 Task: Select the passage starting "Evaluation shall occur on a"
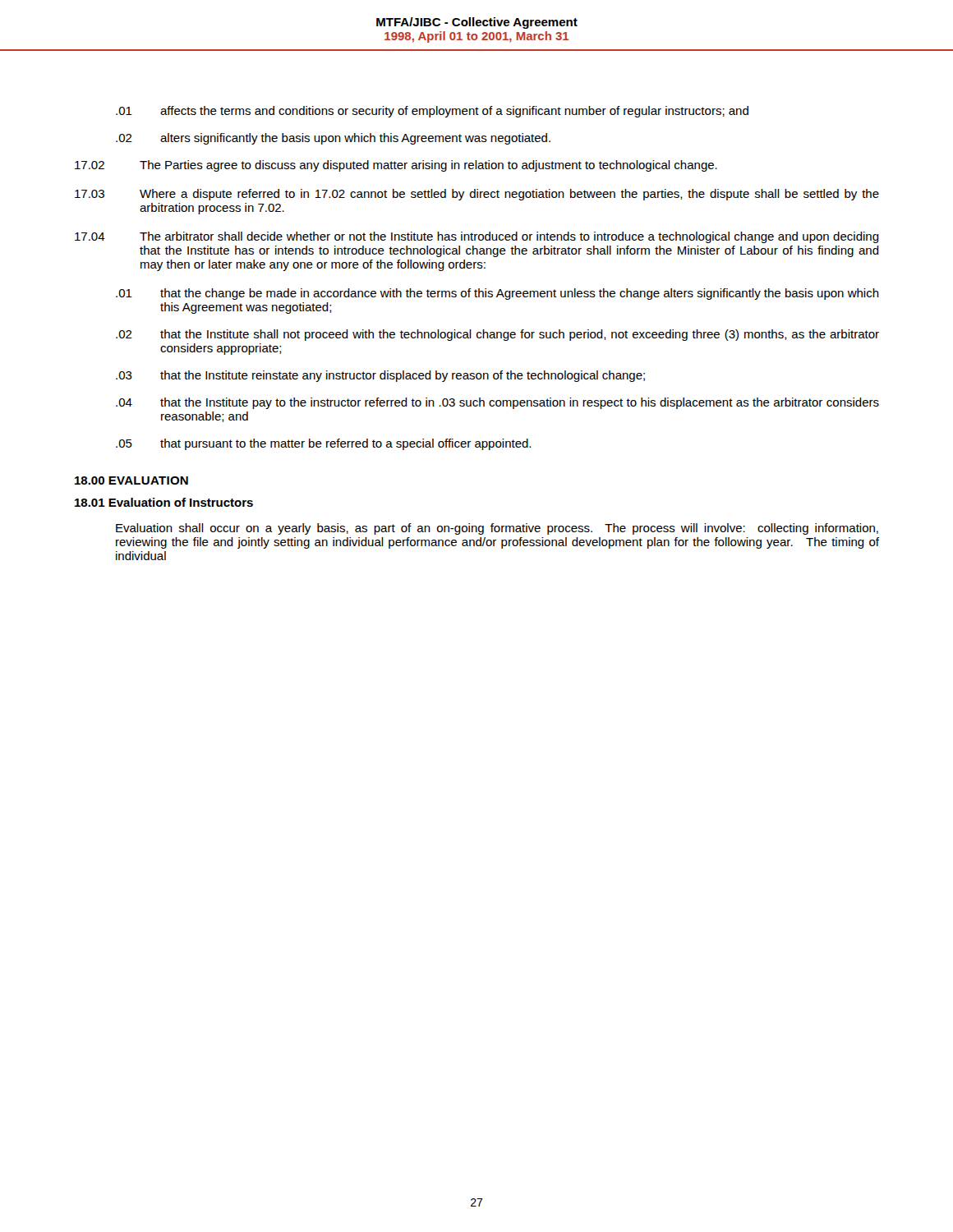point(497,542)
